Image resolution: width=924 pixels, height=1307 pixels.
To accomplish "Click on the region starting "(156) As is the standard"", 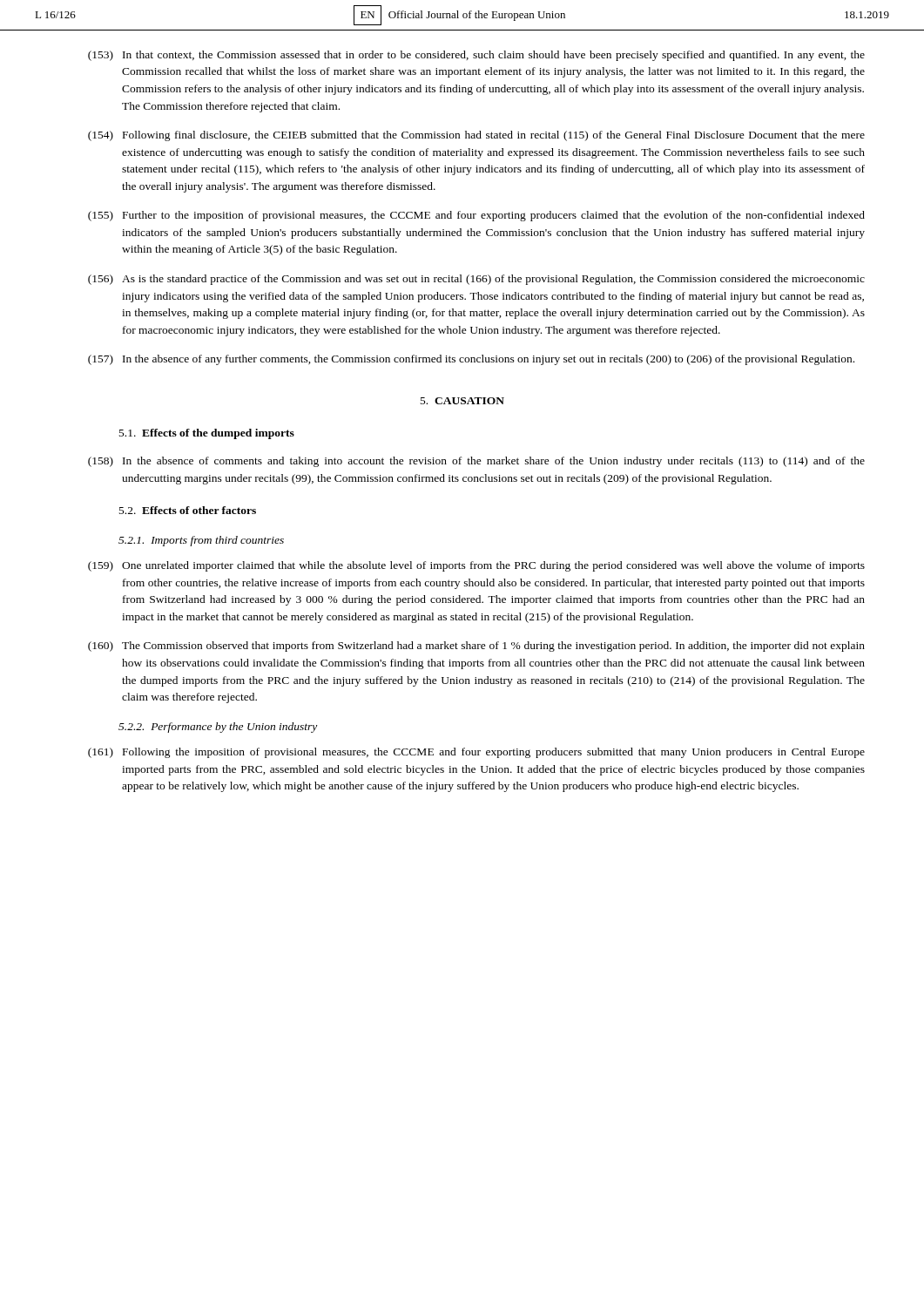I will point(462,304).
